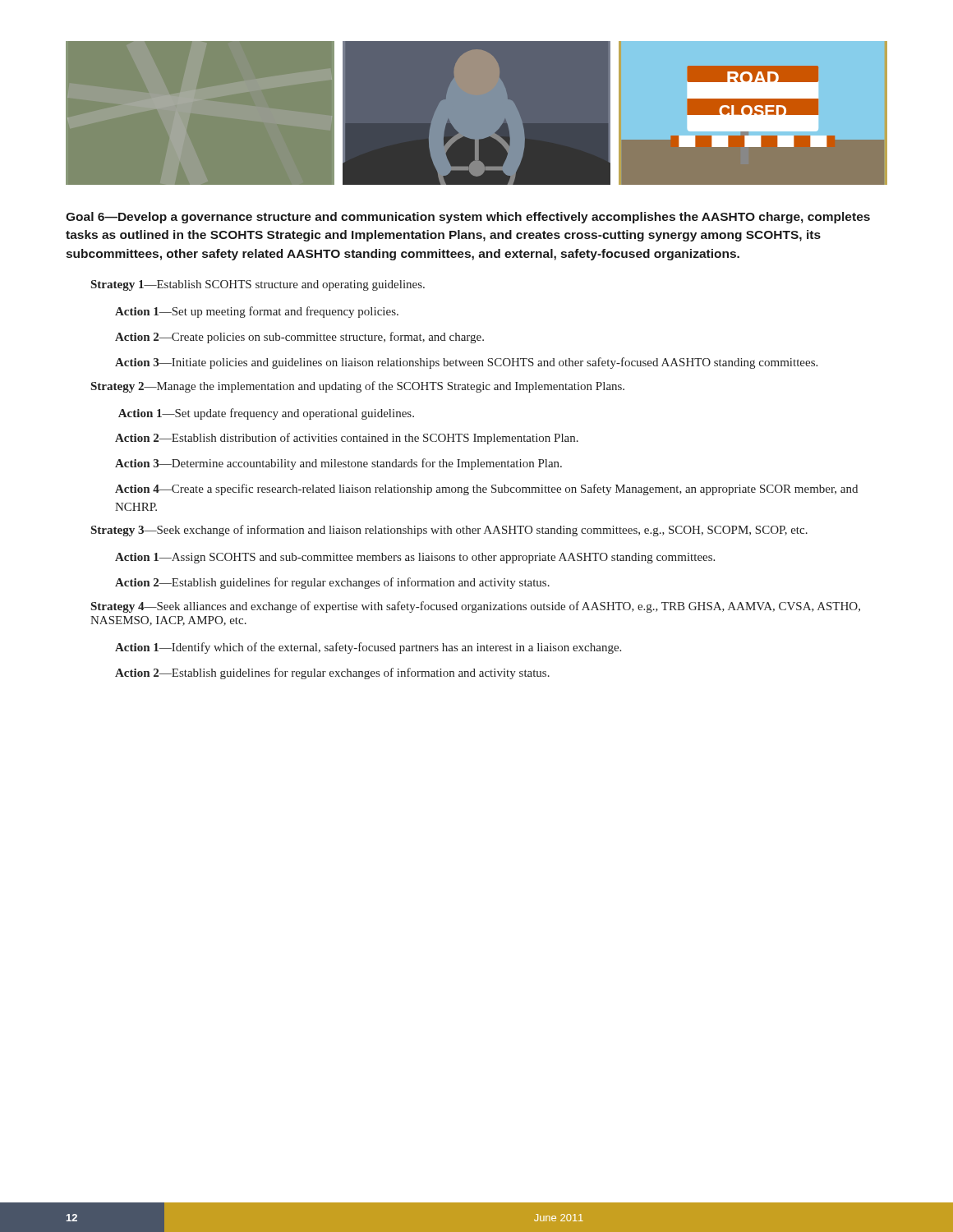This screenshot has height=1232, width=953.
Task: Find the list item containing "Action 1—Assign SCOHTS"
Action: point(415,557)
